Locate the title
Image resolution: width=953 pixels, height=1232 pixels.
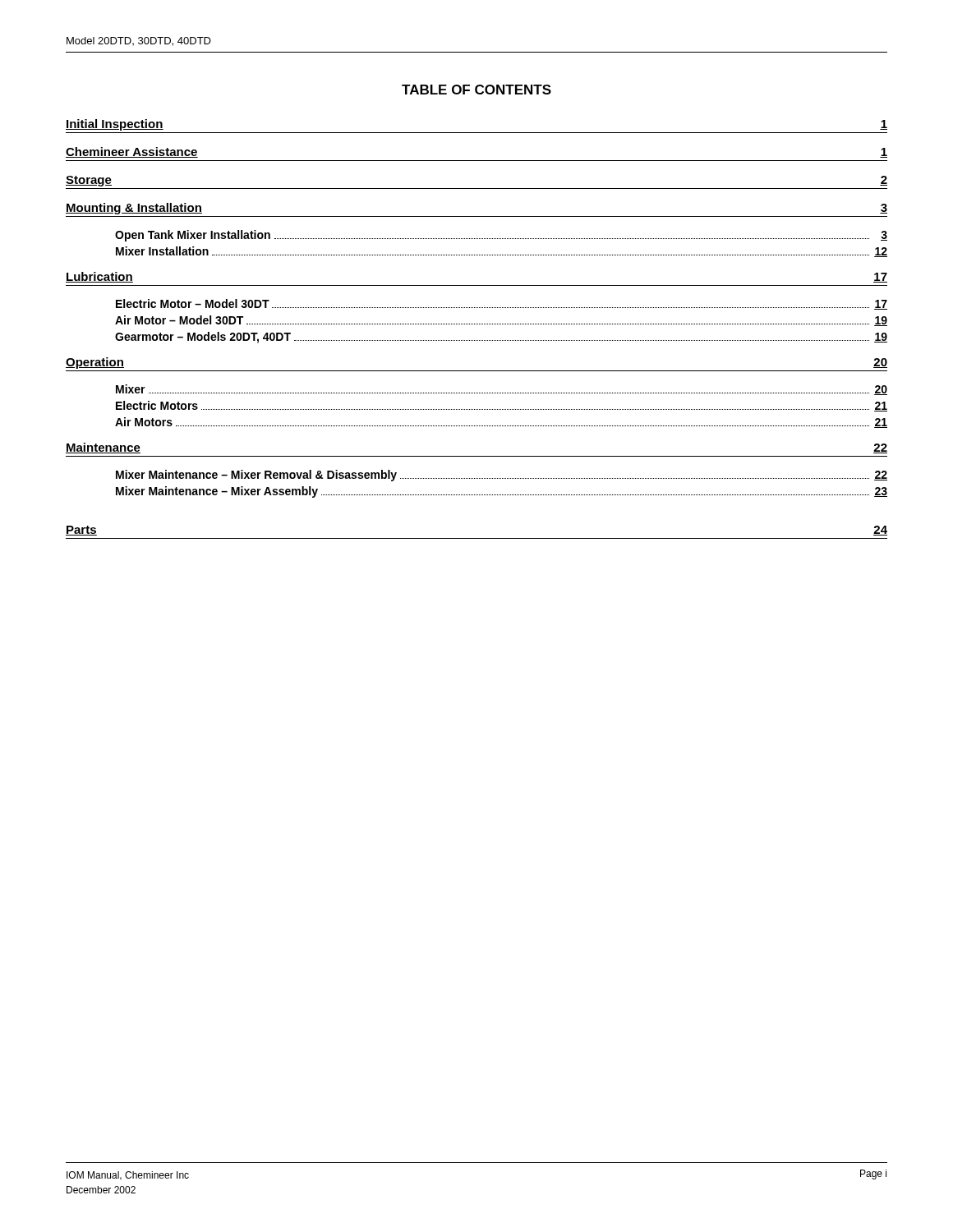point(476,90)
